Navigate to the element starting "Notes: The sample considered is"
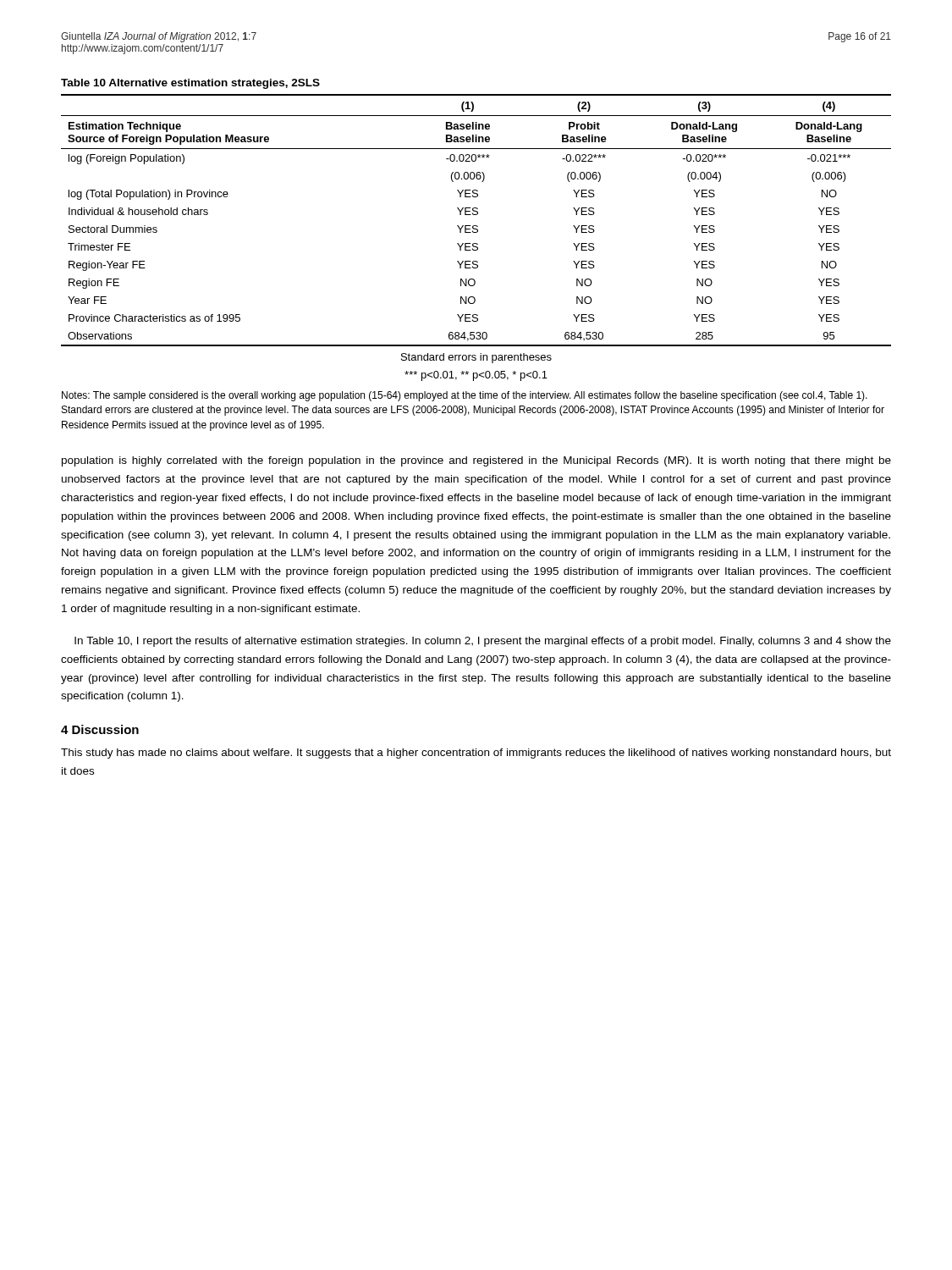This screenshot has width=952, height=1270. pos(473,410)
